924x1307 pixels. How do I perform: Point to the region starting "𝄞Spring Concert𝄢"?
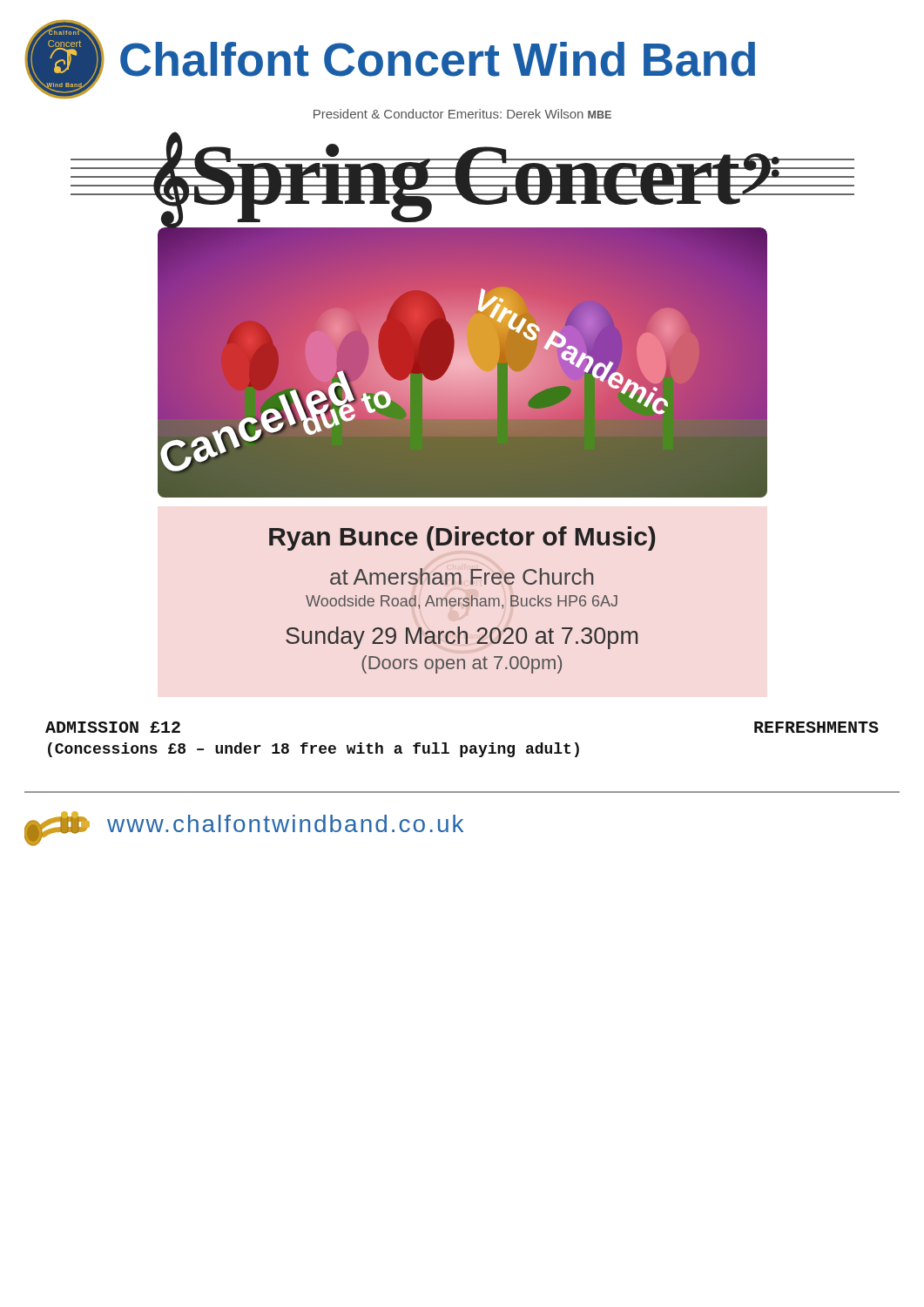pos(462,175)
